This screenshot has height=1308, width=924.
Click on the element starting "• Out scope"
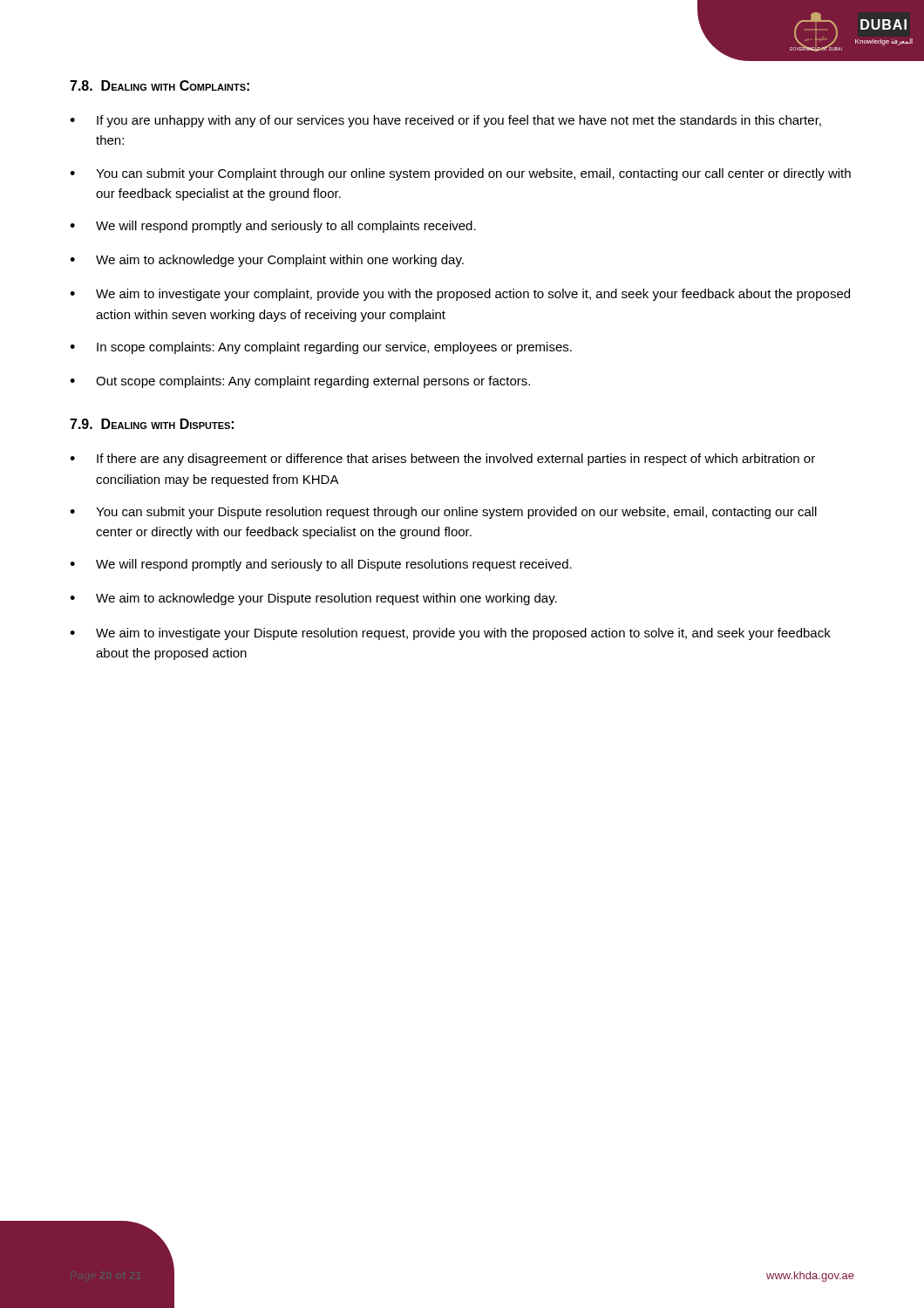(x=300, y=382)
